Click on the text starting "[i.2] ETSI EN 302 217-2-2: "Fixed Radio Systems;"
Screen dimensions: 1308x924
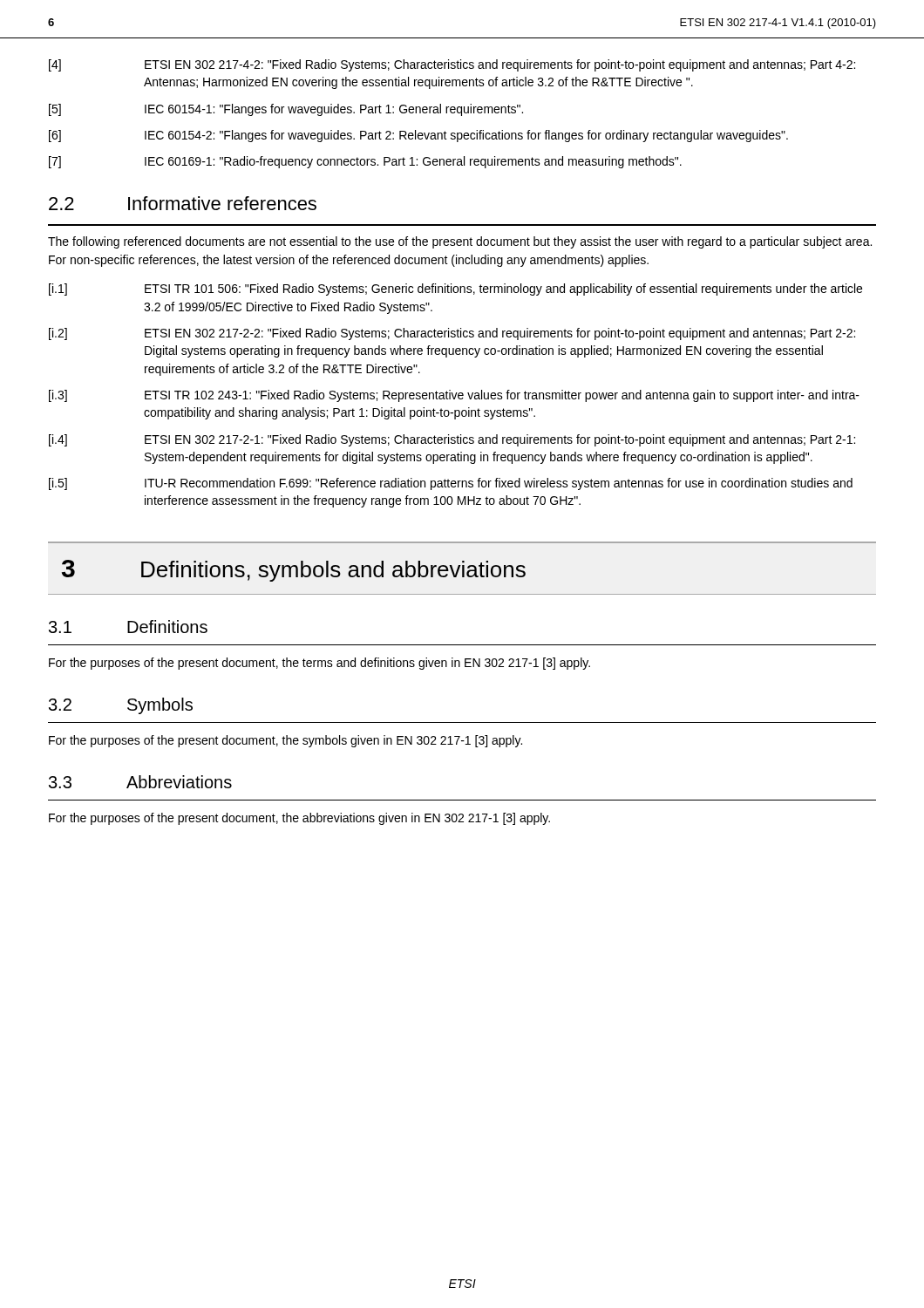point(462,351)
